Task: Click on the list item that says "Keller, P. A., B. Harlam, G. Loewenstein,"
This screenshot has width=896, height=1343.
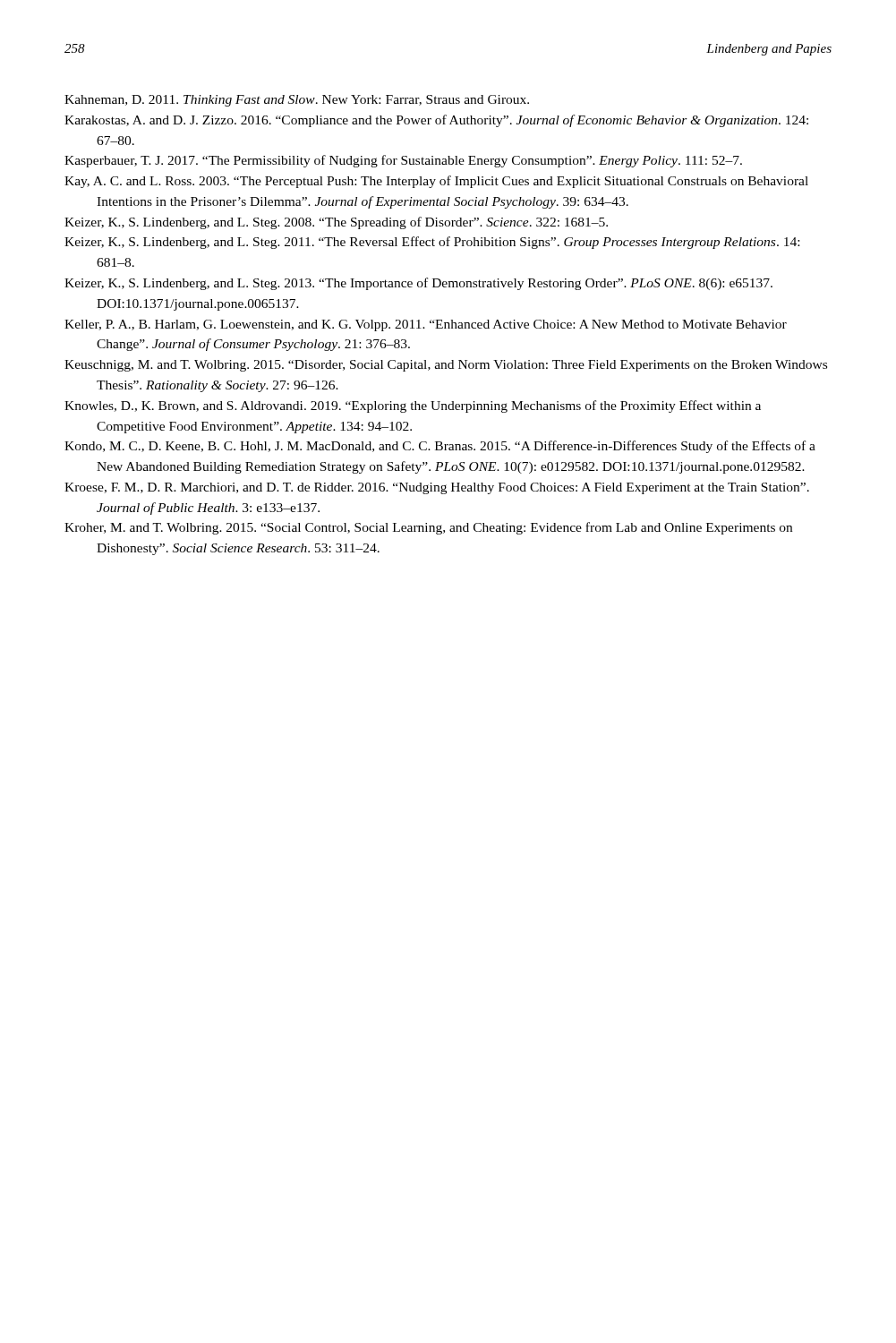Action: [x=425, y=334]
